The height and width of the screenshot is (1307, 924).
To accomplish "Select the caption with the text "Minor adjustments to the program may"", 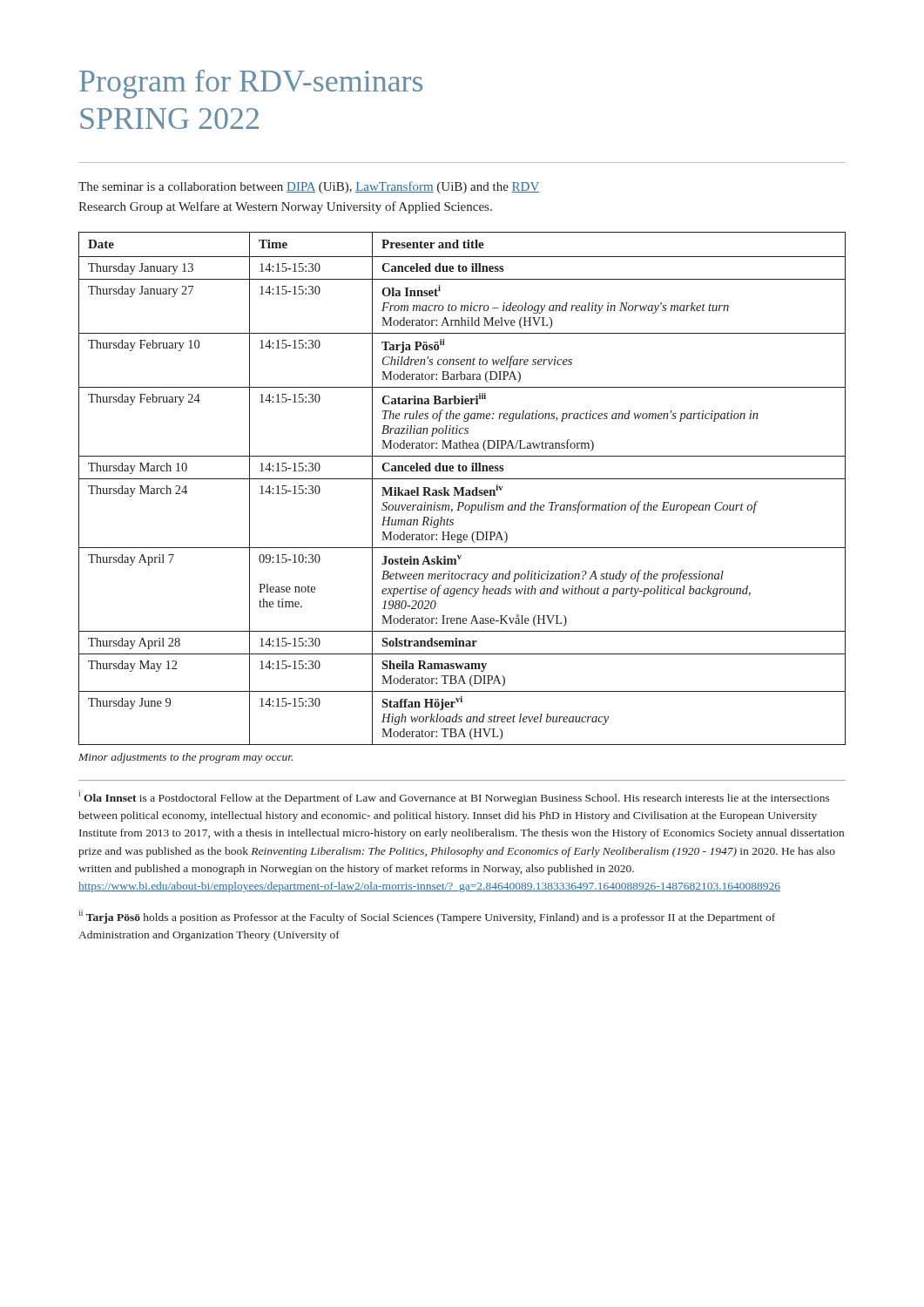I will [186, 757].
